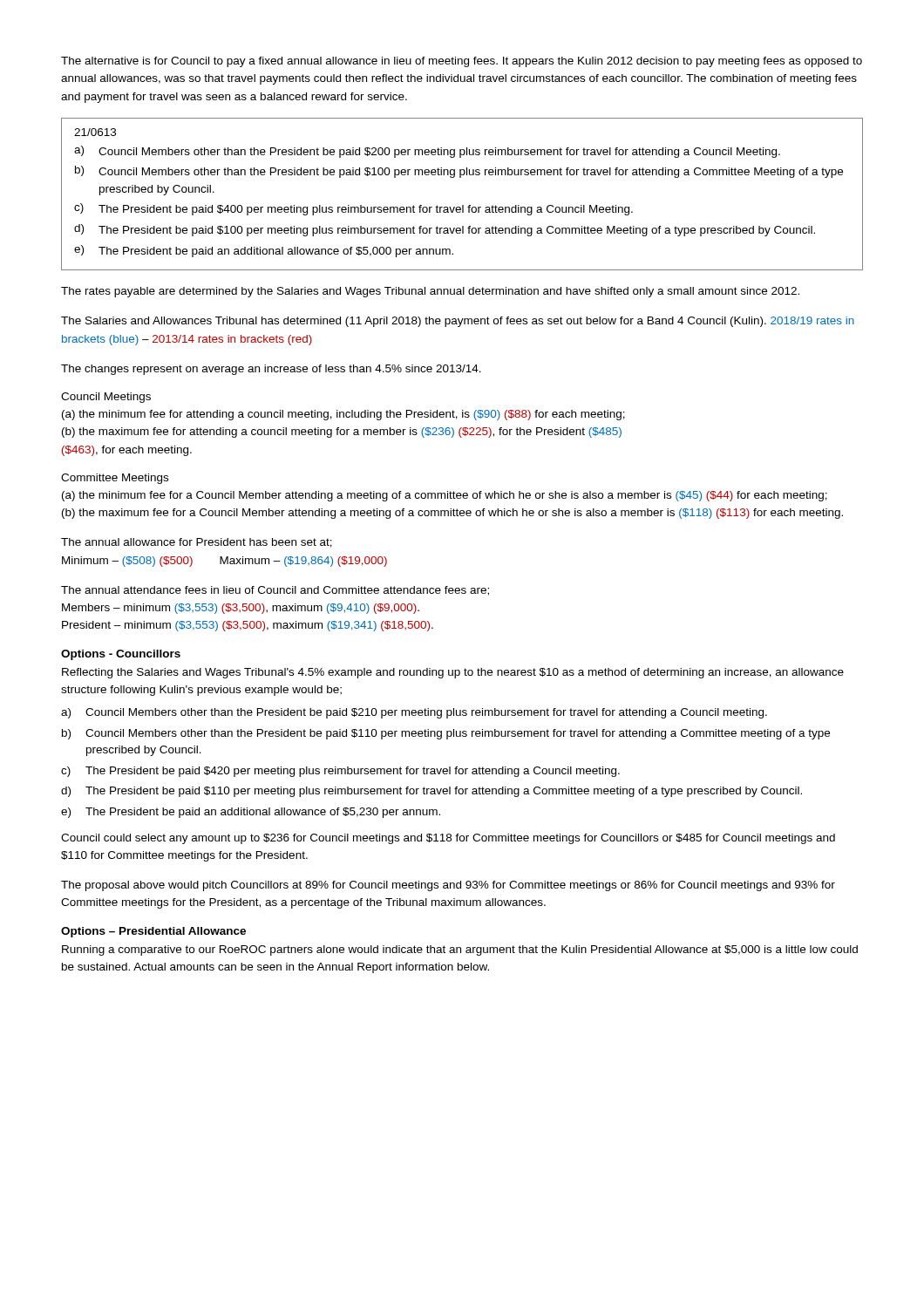Viewport: 924px width, 1308px height.
Task: Find the block on this page that starts "The annual attendance fees in"
Action: (276, 607)
